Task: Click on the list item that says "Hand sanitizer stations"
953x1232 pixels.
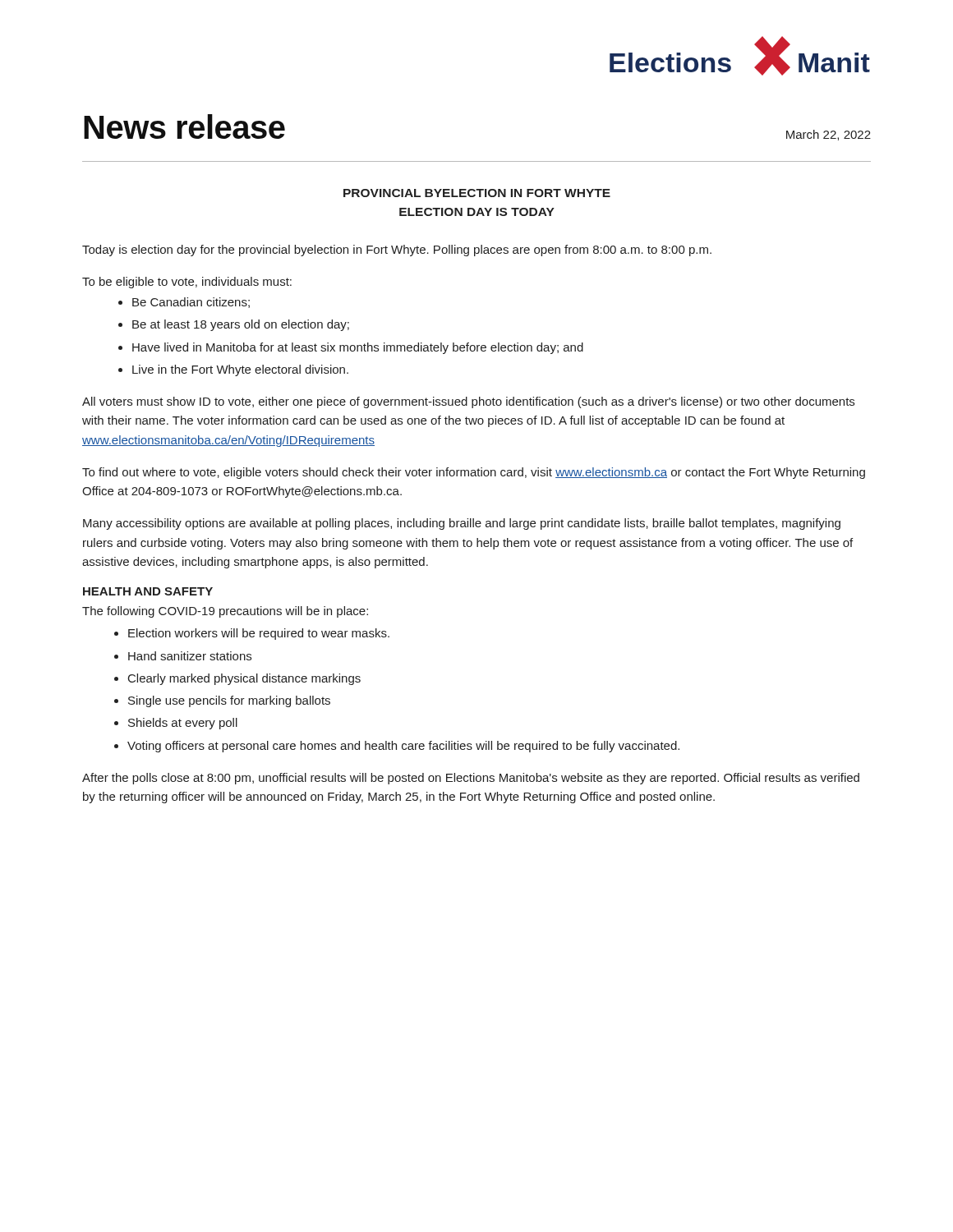Action: coord(190,655)
